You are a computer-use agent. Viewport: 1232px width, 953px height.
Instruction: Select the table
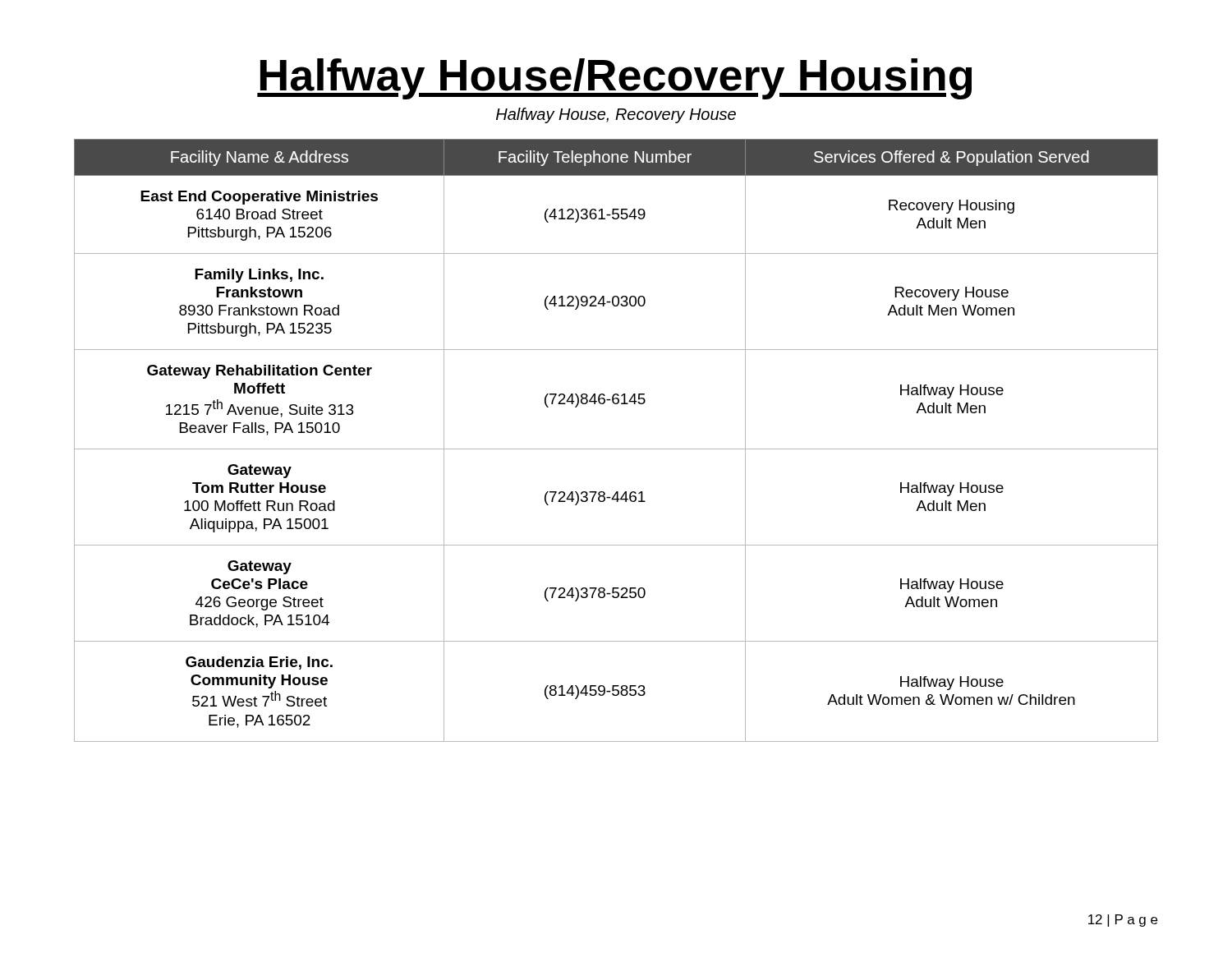click(616, 440)
